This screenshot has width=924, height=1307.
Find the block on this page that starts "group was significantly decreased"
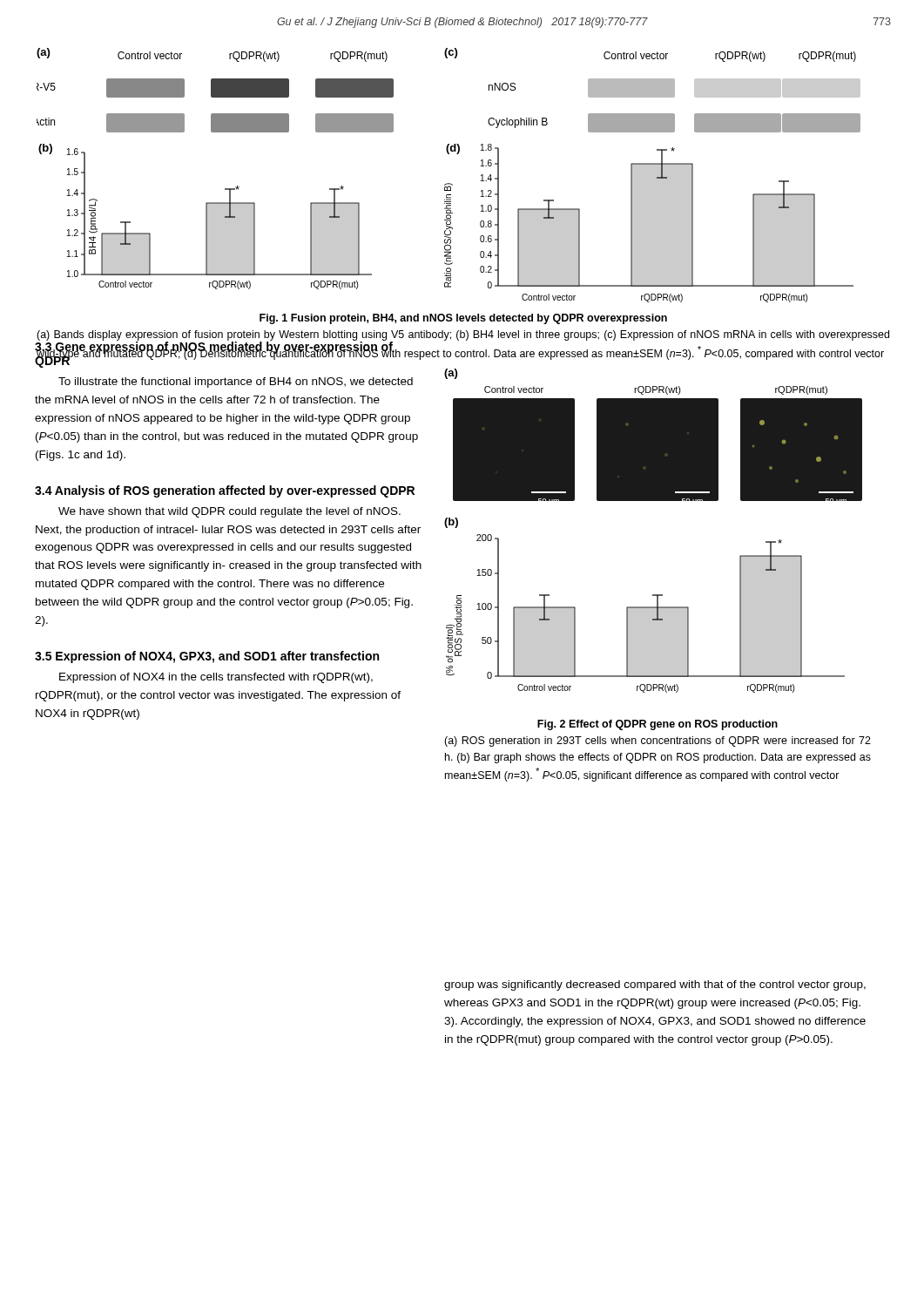point(655,1011)
